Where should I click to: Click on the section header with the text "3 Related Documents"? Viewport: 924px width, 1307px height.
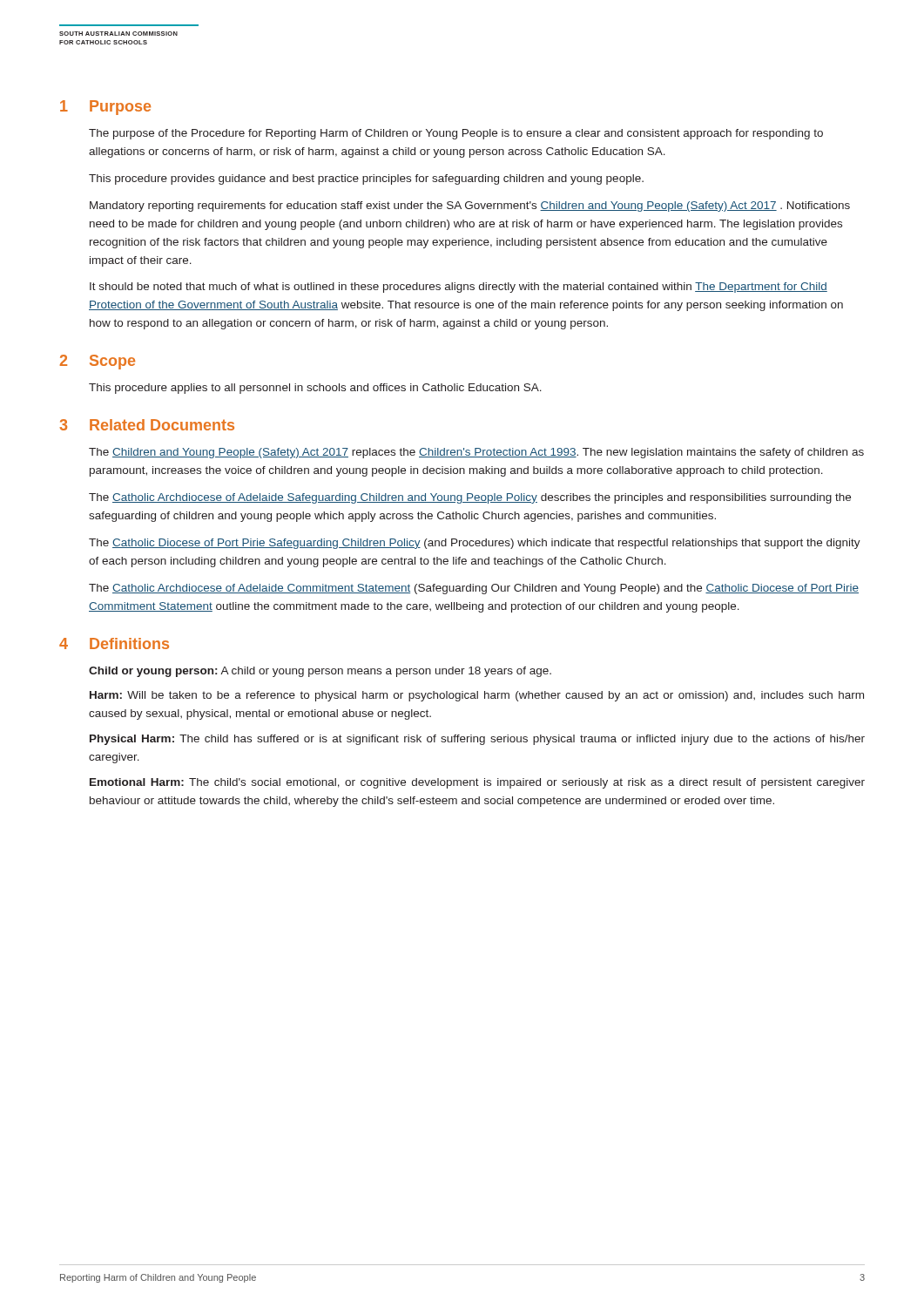click(x=147, y=426)
